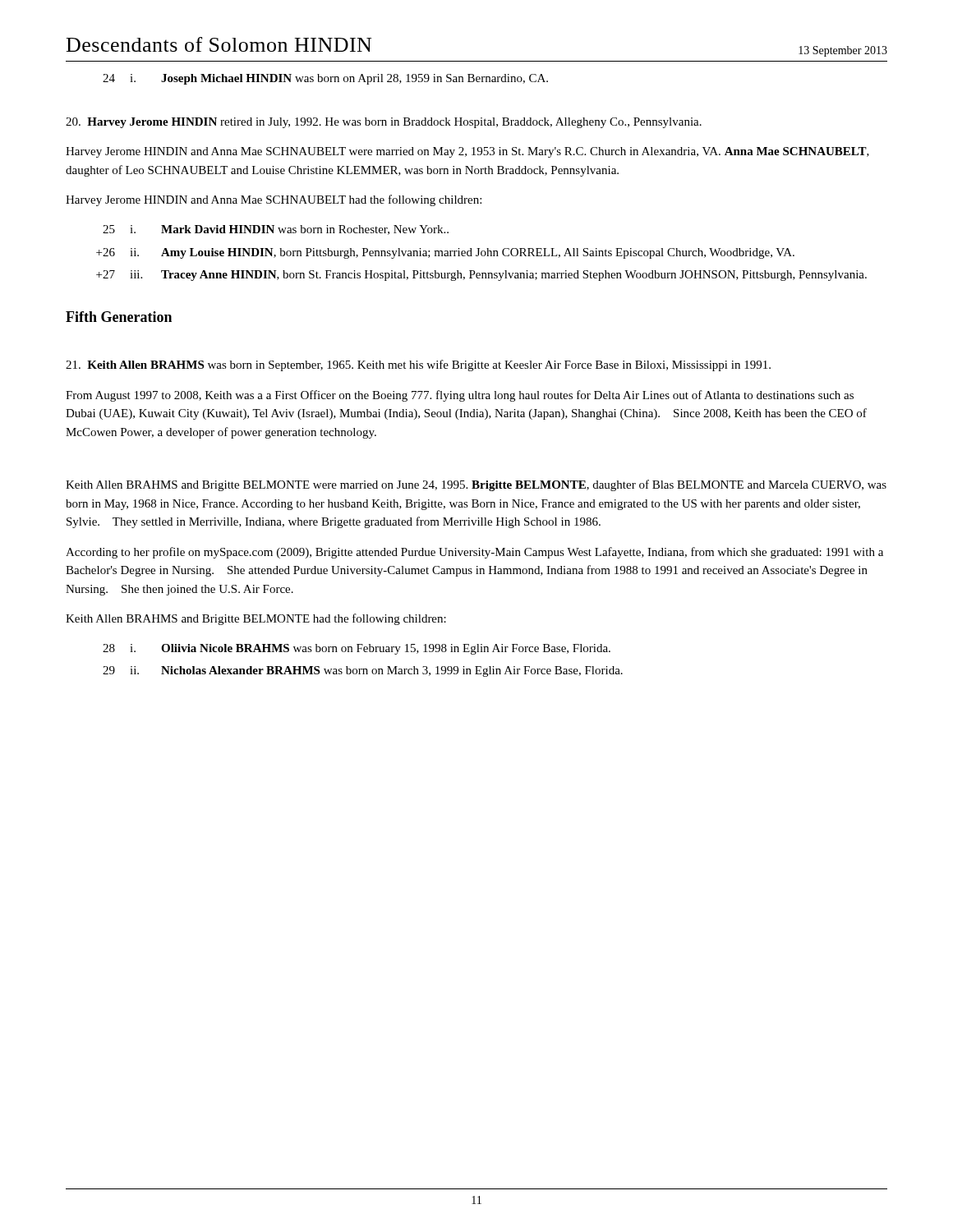Locate the list item that says "24 i. Joseph Michael HINDIN was born on"
Viewport: 953px width, 1232px height.
point(476,79)
